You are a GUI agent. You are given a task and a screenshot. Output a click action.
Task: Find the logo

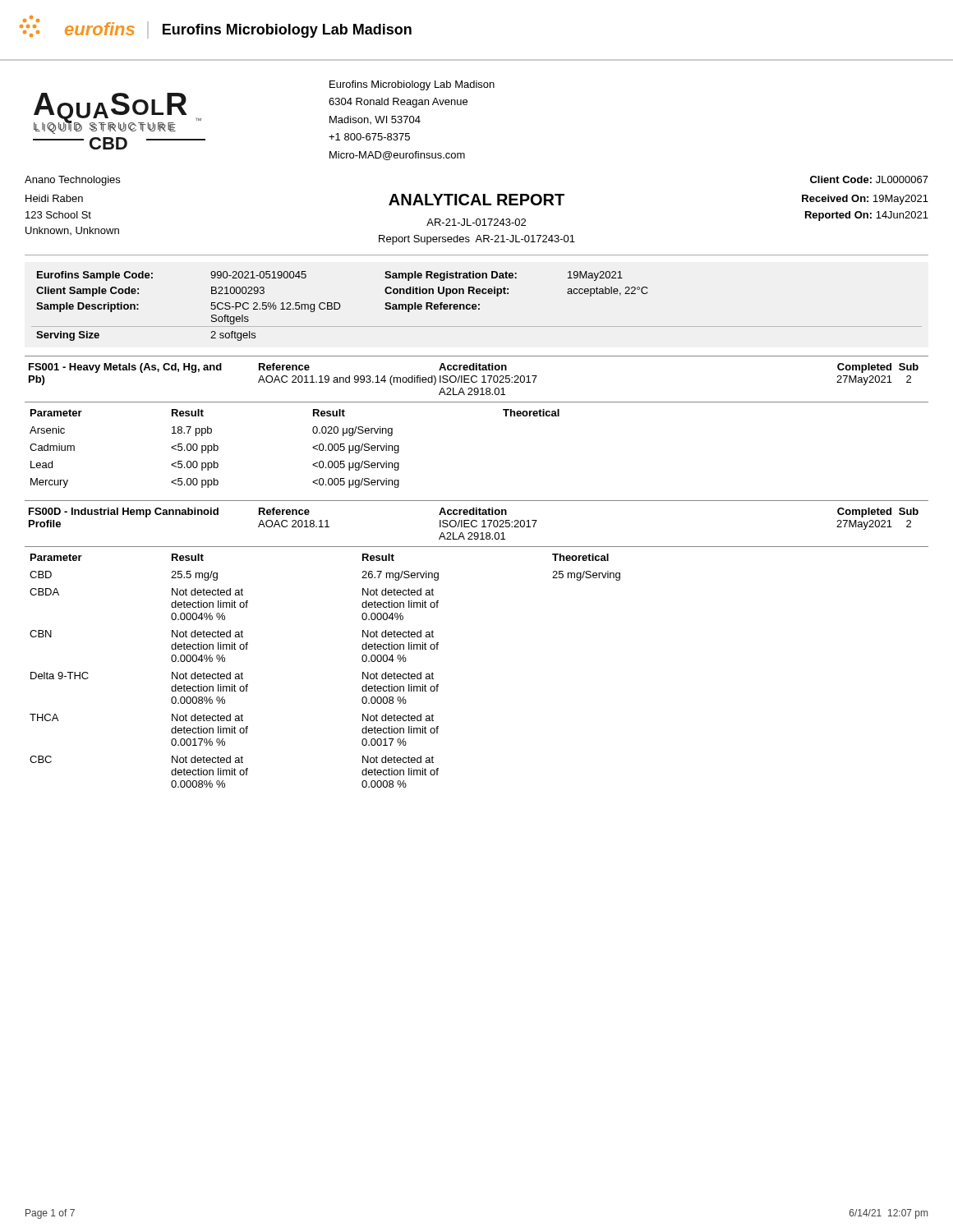point(131,122)
